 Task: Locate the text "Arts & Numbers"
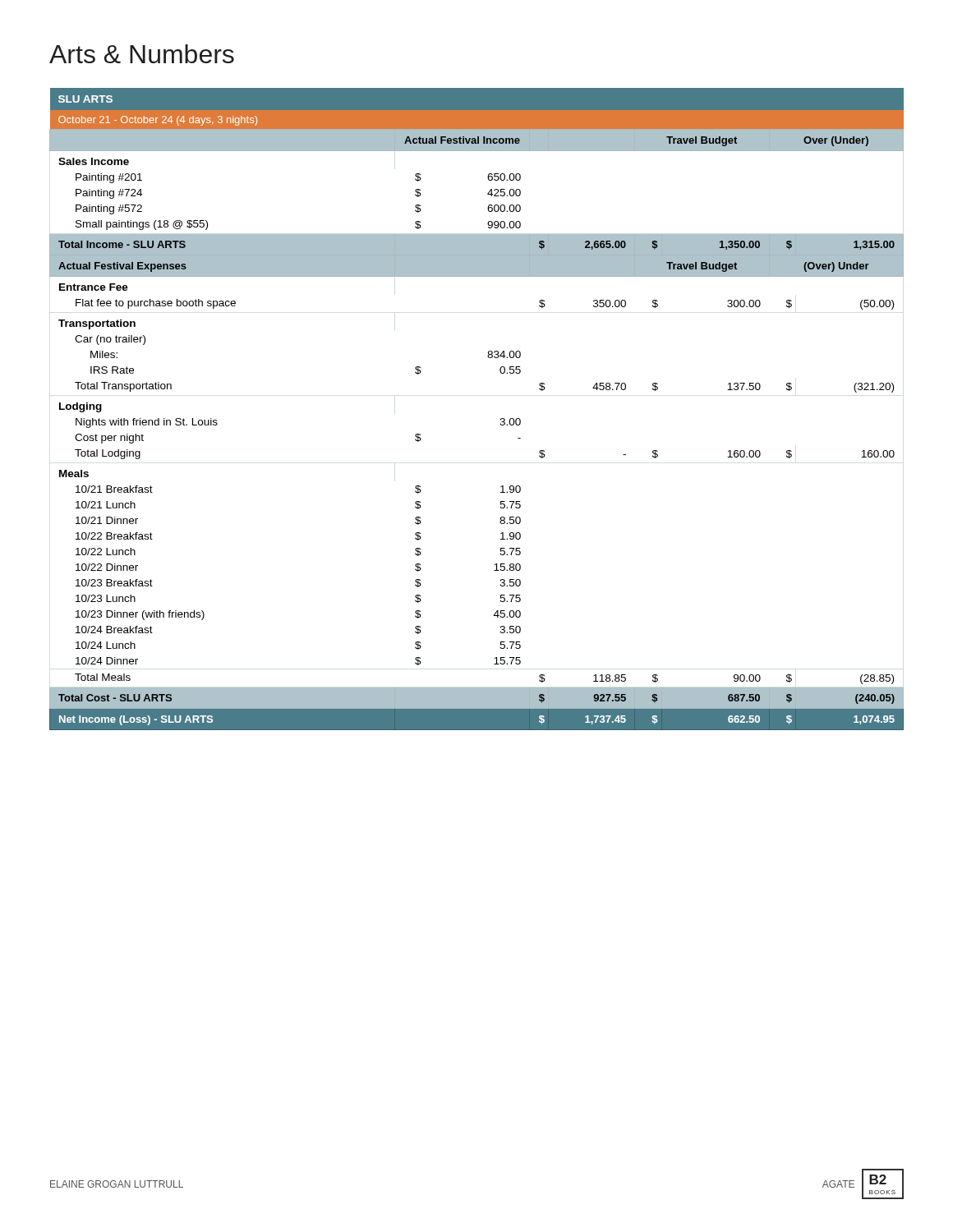coord(142,54)
